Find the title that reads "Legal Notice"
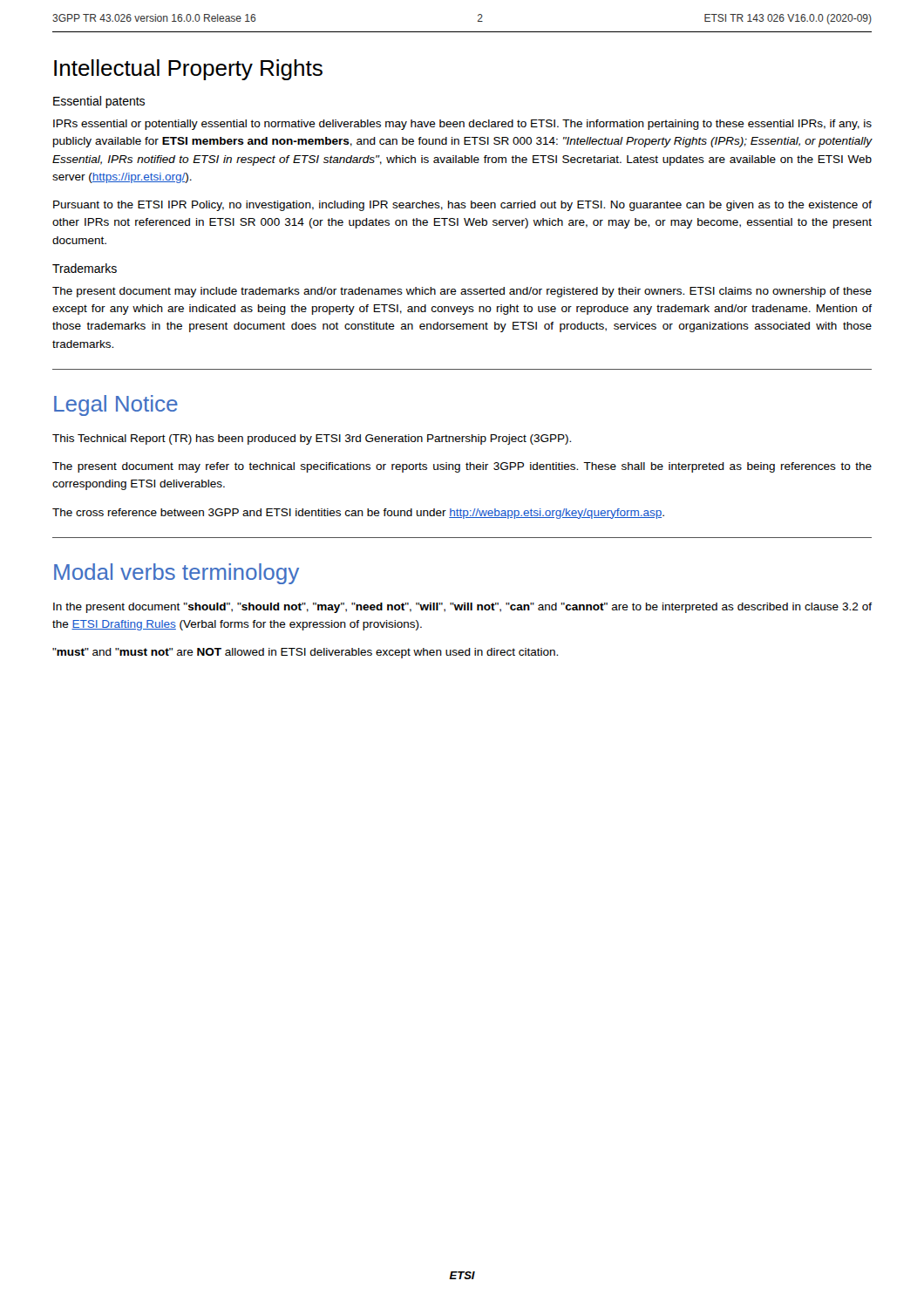 point(115,404)
